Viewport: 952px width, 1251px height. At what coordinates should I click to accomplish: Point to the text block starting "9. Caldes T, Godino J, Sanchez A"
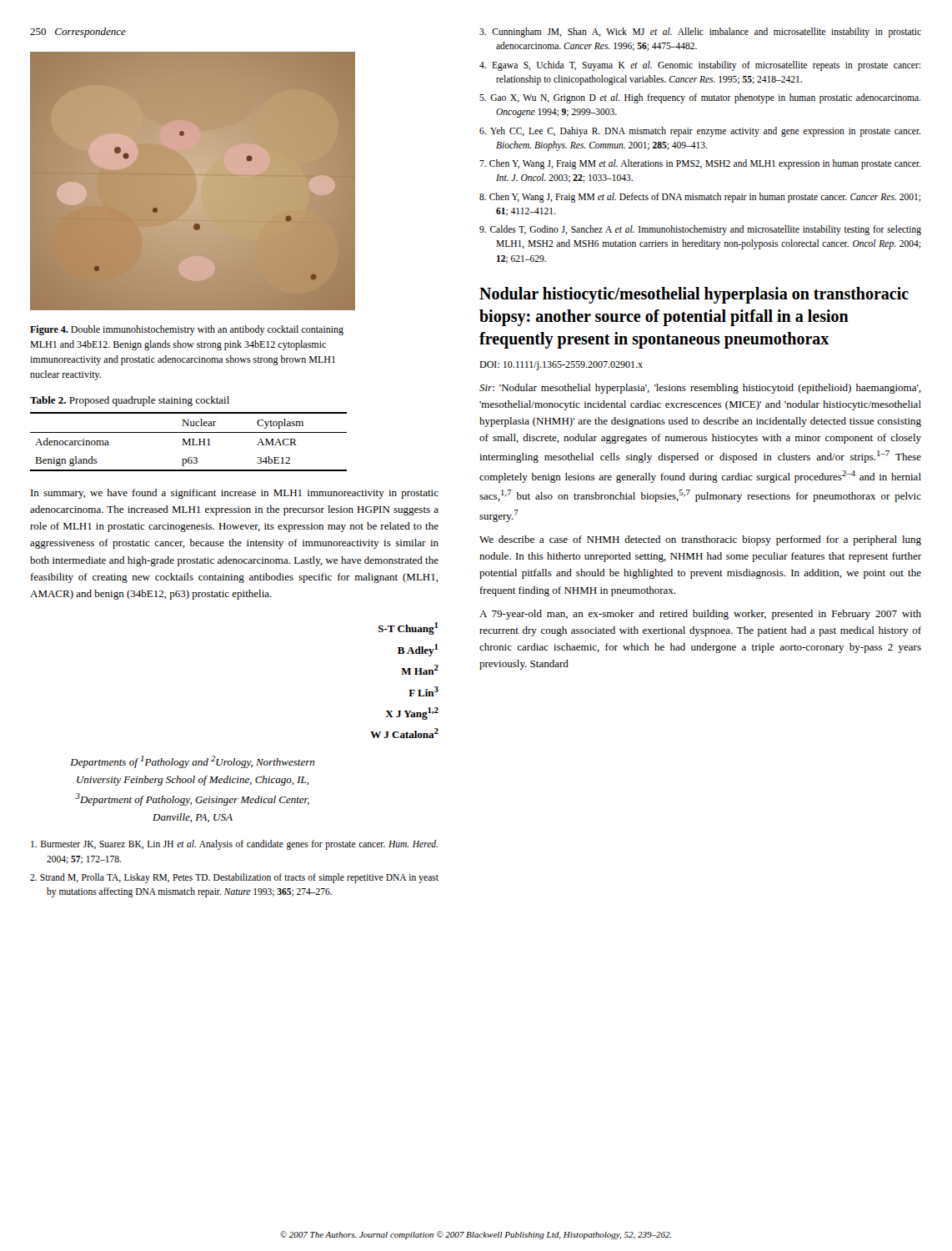pos(700,244)
